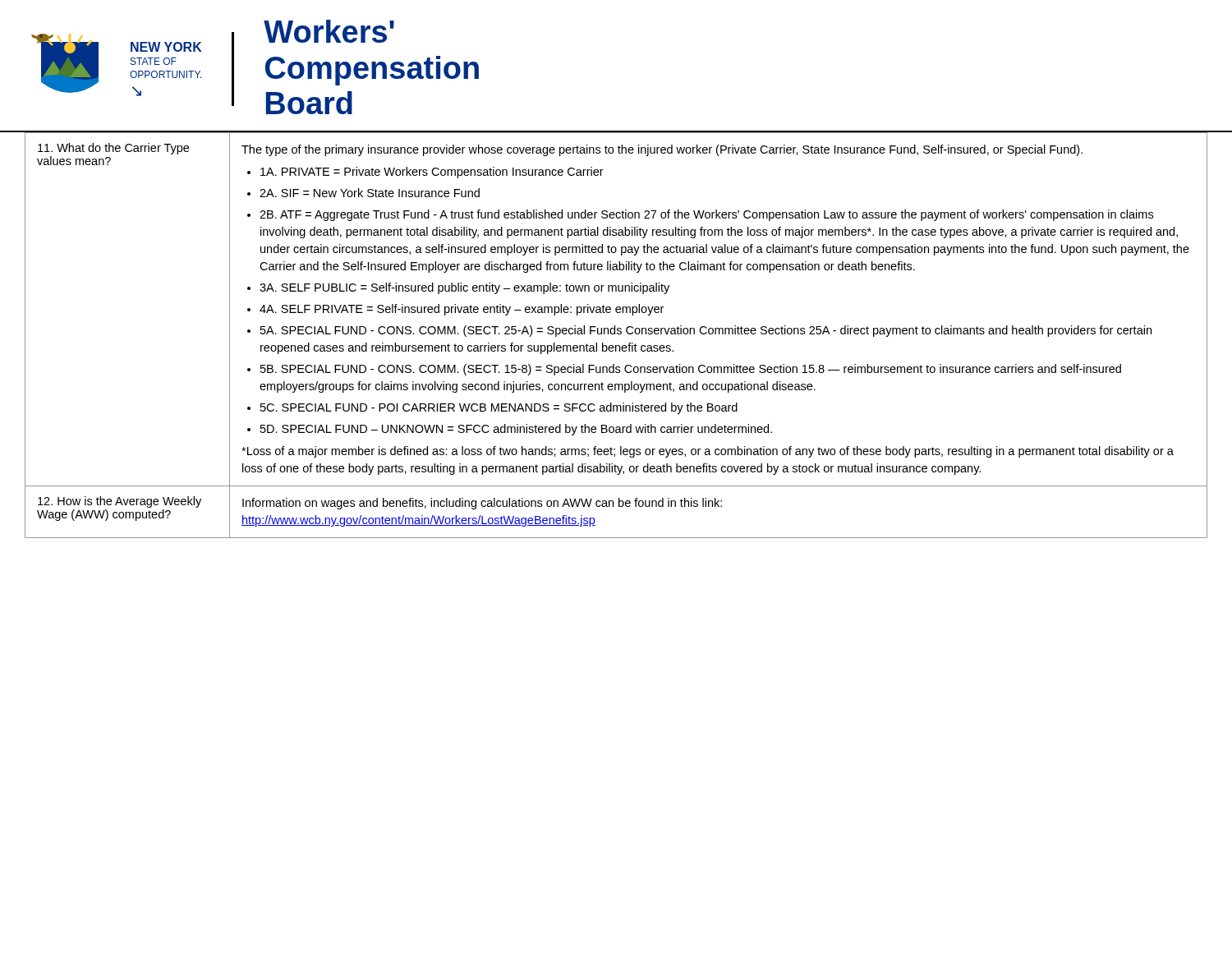This screenshot has height=953, width=1232.
Task: Find the text starting "2B. ATF = Aggregate Trust Fund"
Action: [x=724, y=240]
